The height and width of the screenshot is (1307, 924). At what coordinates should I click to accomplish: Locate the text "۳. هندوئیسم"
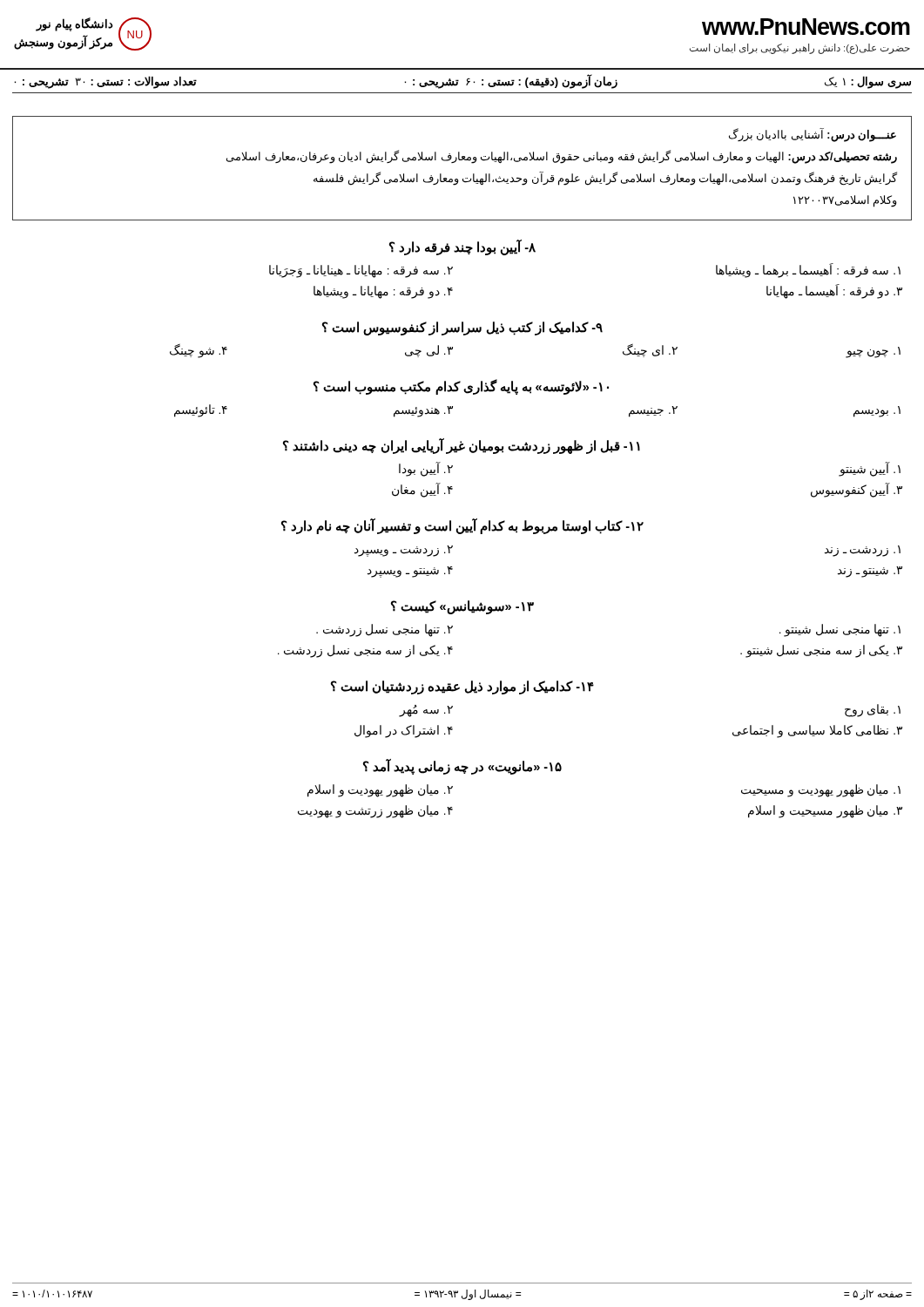click(423, 410)
